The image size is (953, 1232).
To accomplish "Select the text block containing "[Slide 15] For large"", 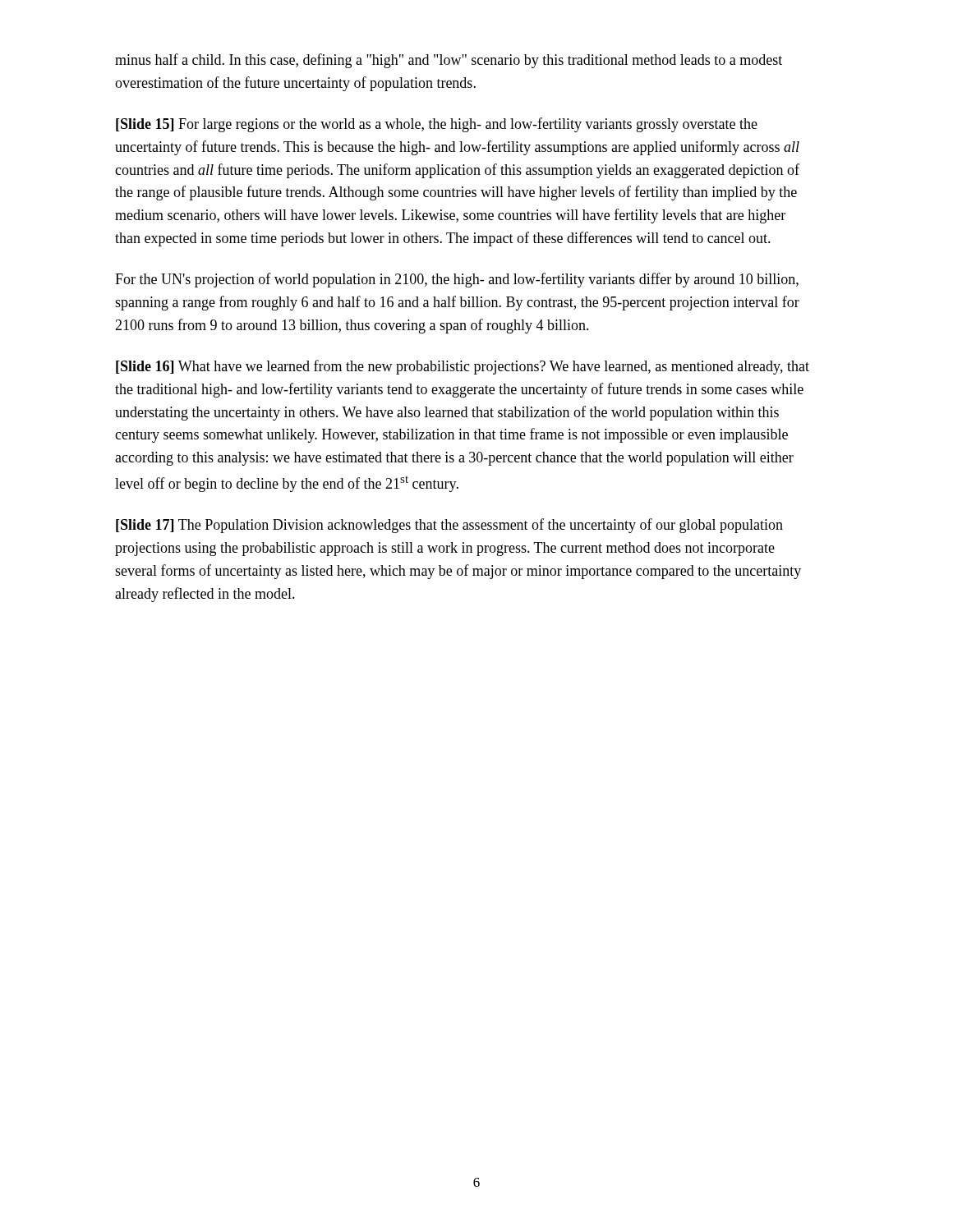I will tap(457, 181).
